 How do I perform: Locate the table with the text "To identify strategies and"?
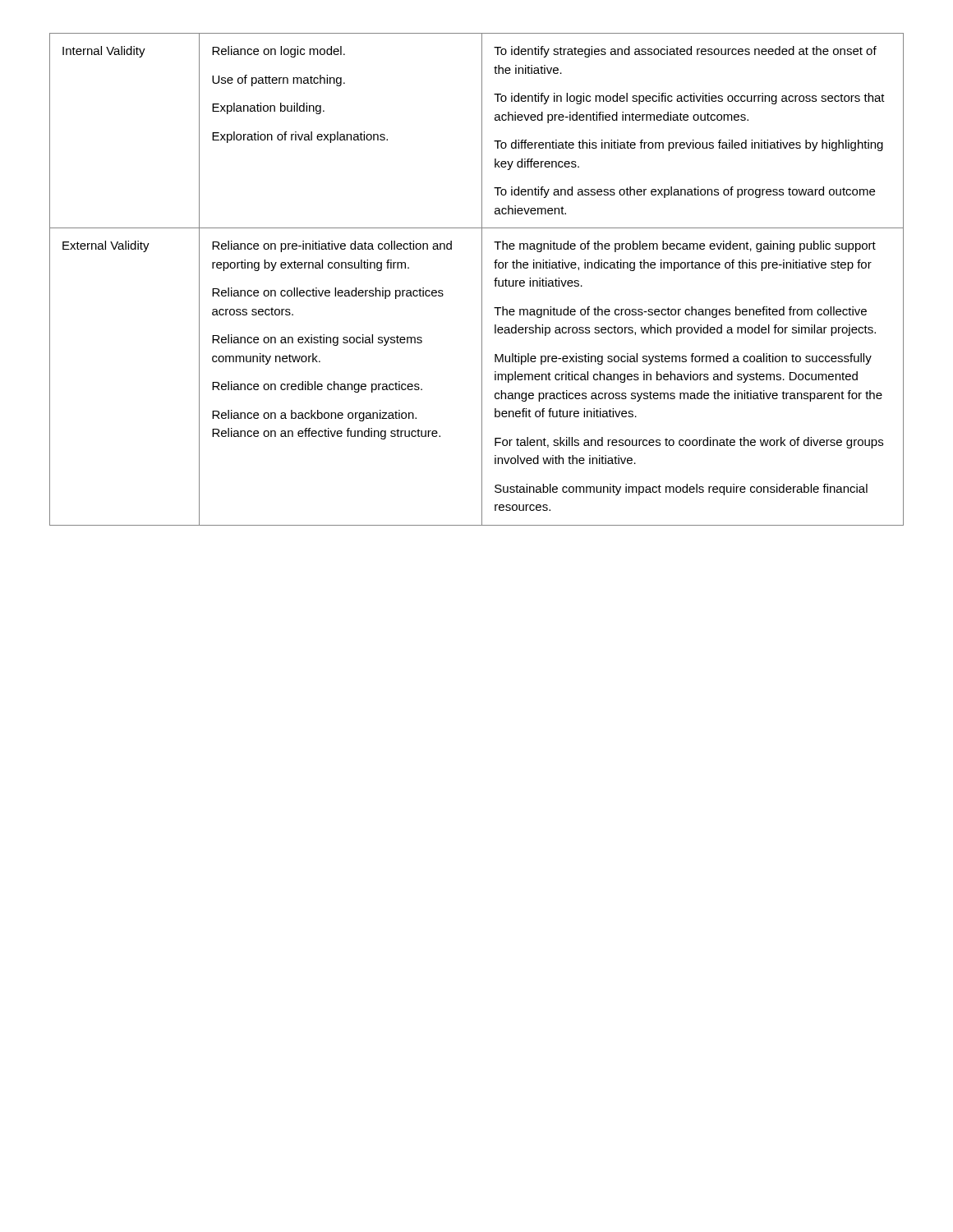476,279
